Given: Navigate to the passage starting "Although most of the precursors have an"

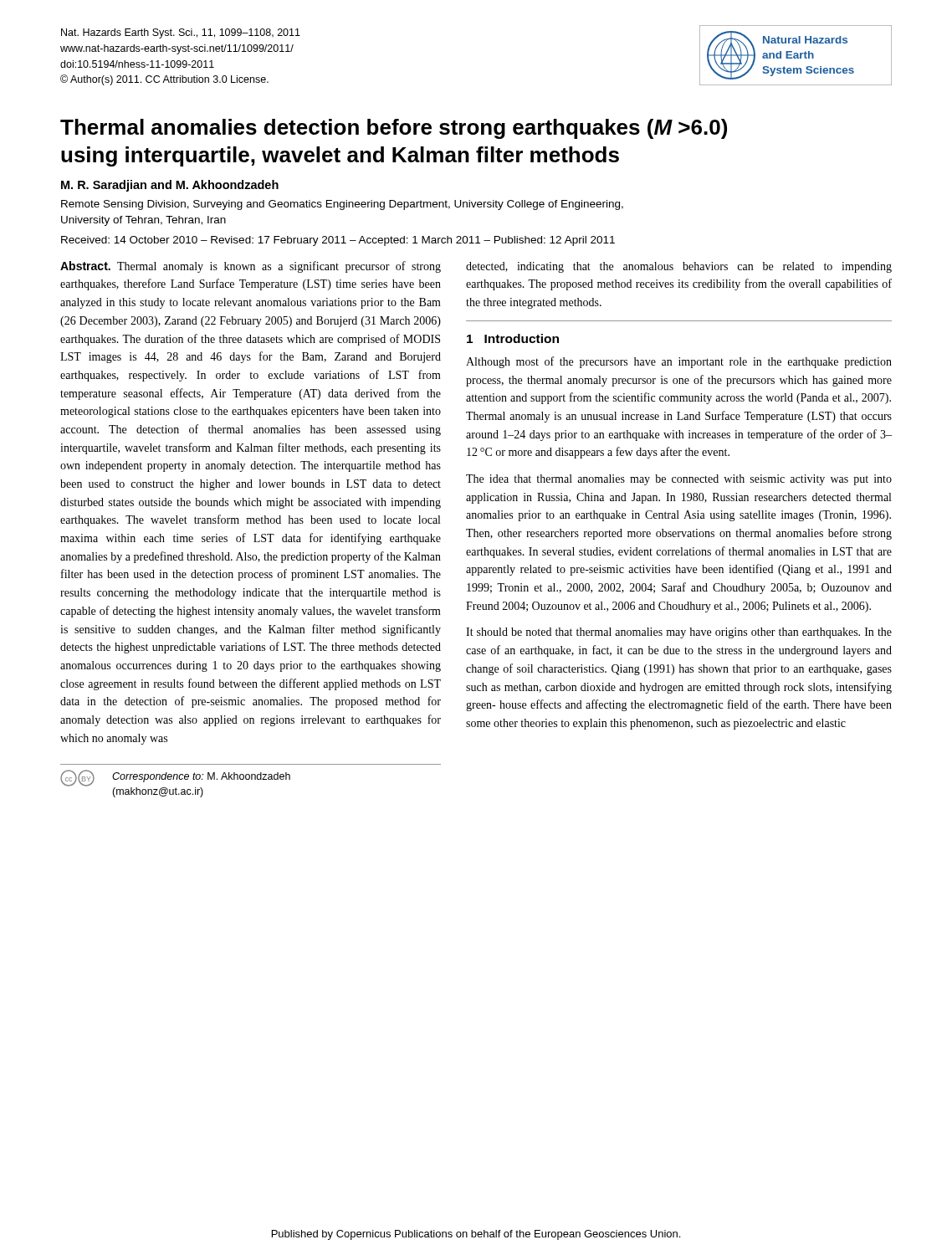Looking at the screenshot, I should pyautogui.click(x=679, y=407).
